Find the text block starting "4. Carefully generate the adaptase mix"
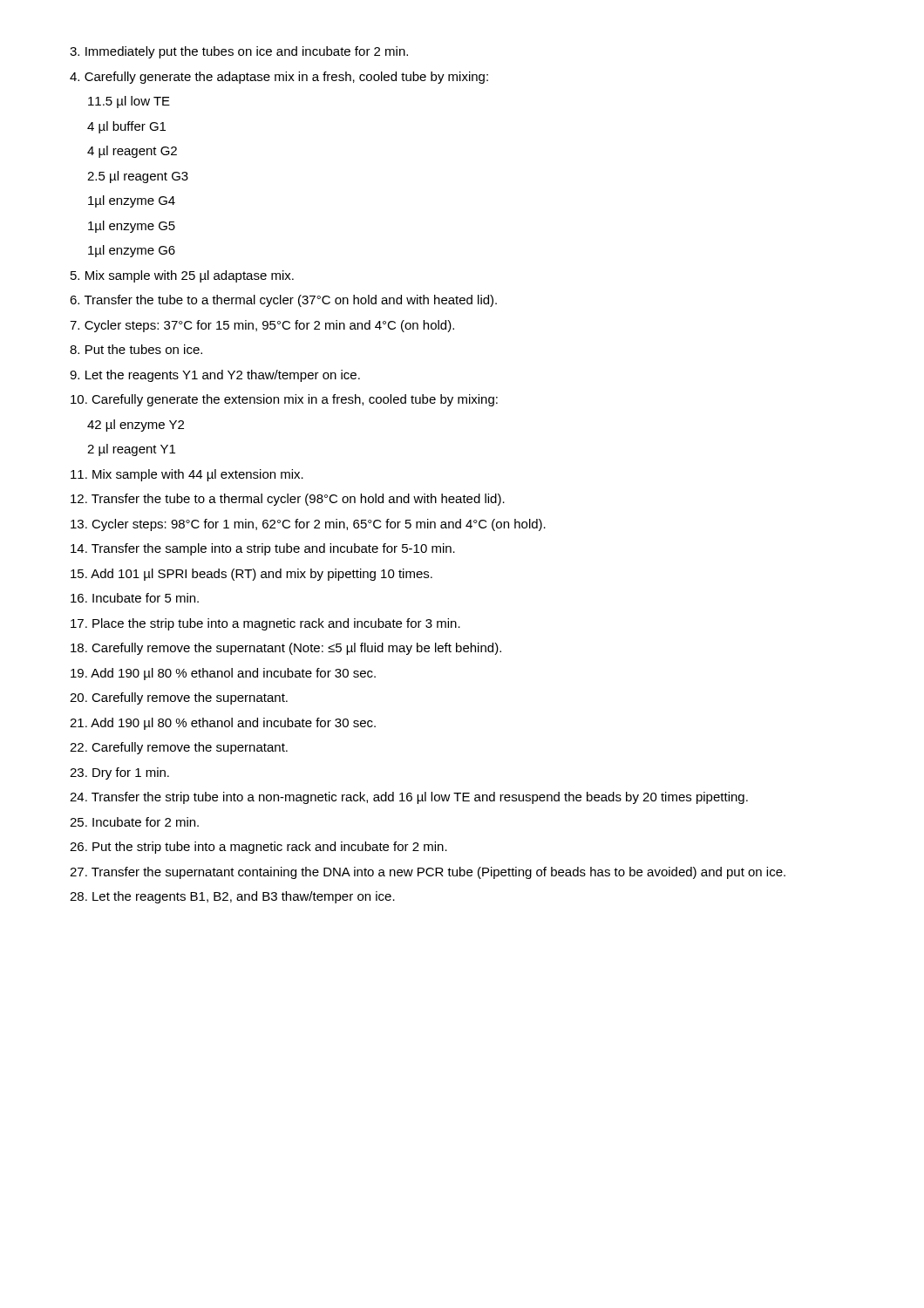Viewport: 924px width, 1308px height. coord(279,76)
